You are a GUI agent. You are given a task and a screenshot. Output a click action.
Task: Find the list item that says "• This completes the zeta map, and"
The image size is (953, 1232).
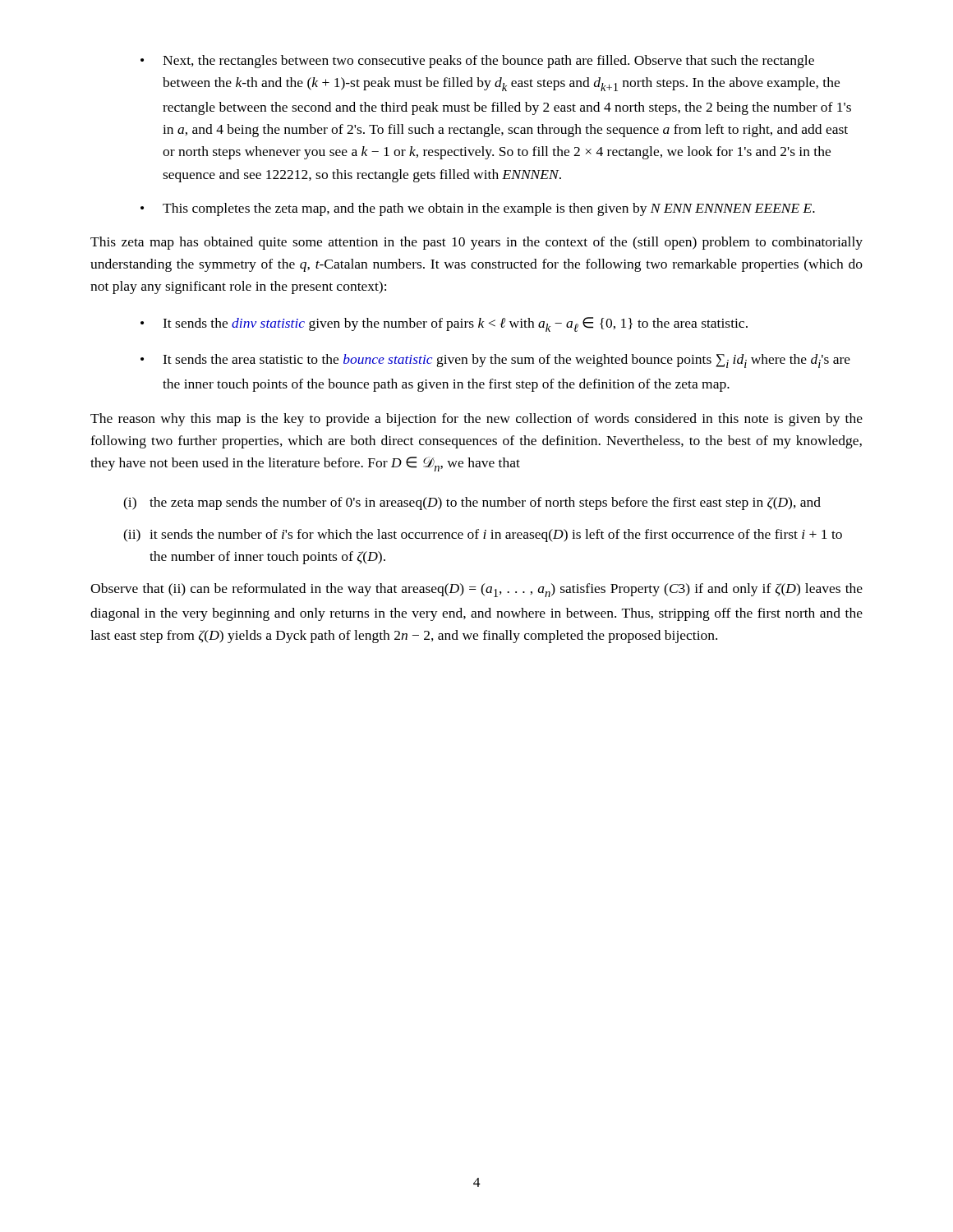click(501, 208)
